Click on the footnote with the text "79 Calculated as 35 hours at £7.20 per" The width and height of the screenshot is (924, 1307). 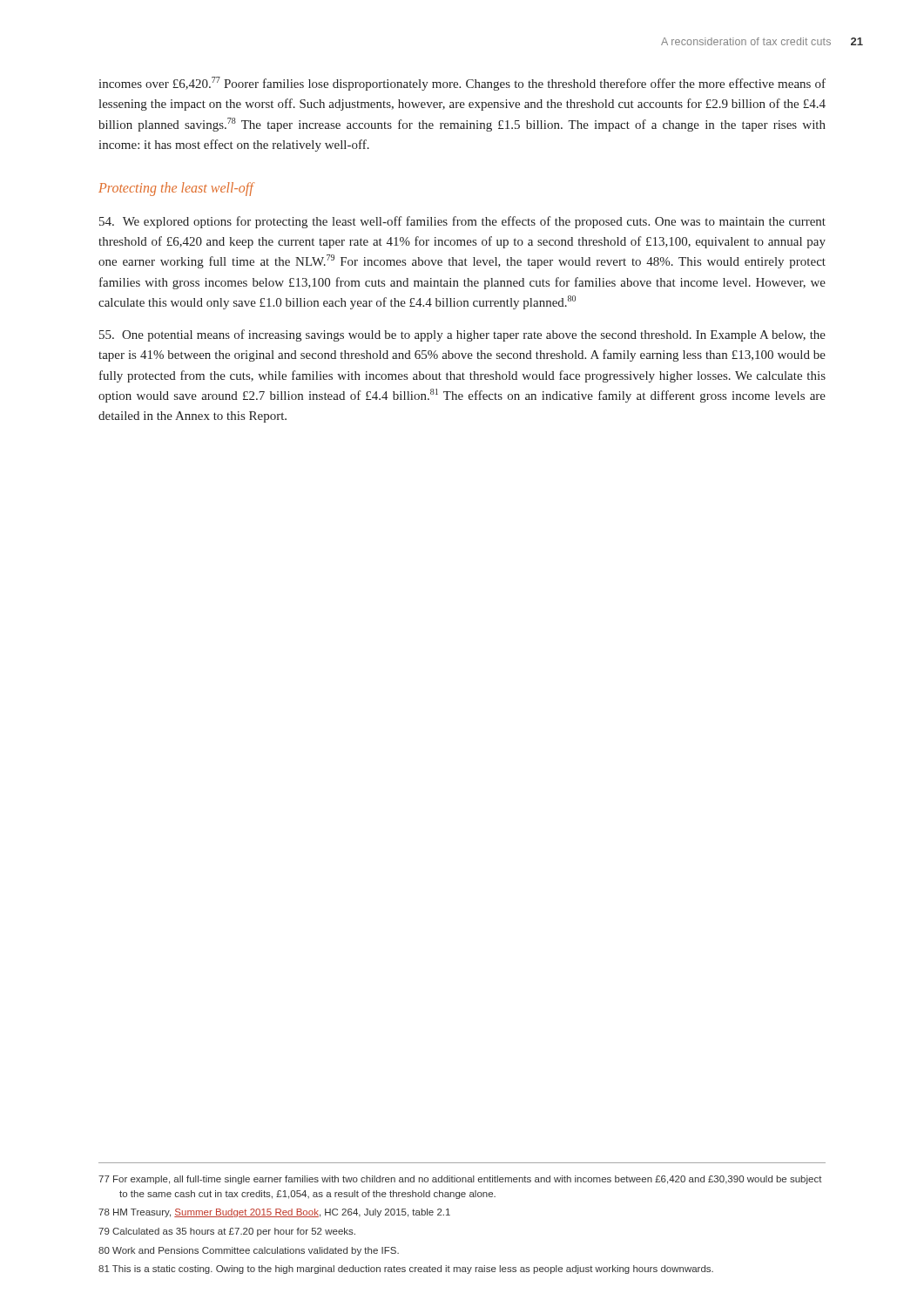(x=227, y=1231)
